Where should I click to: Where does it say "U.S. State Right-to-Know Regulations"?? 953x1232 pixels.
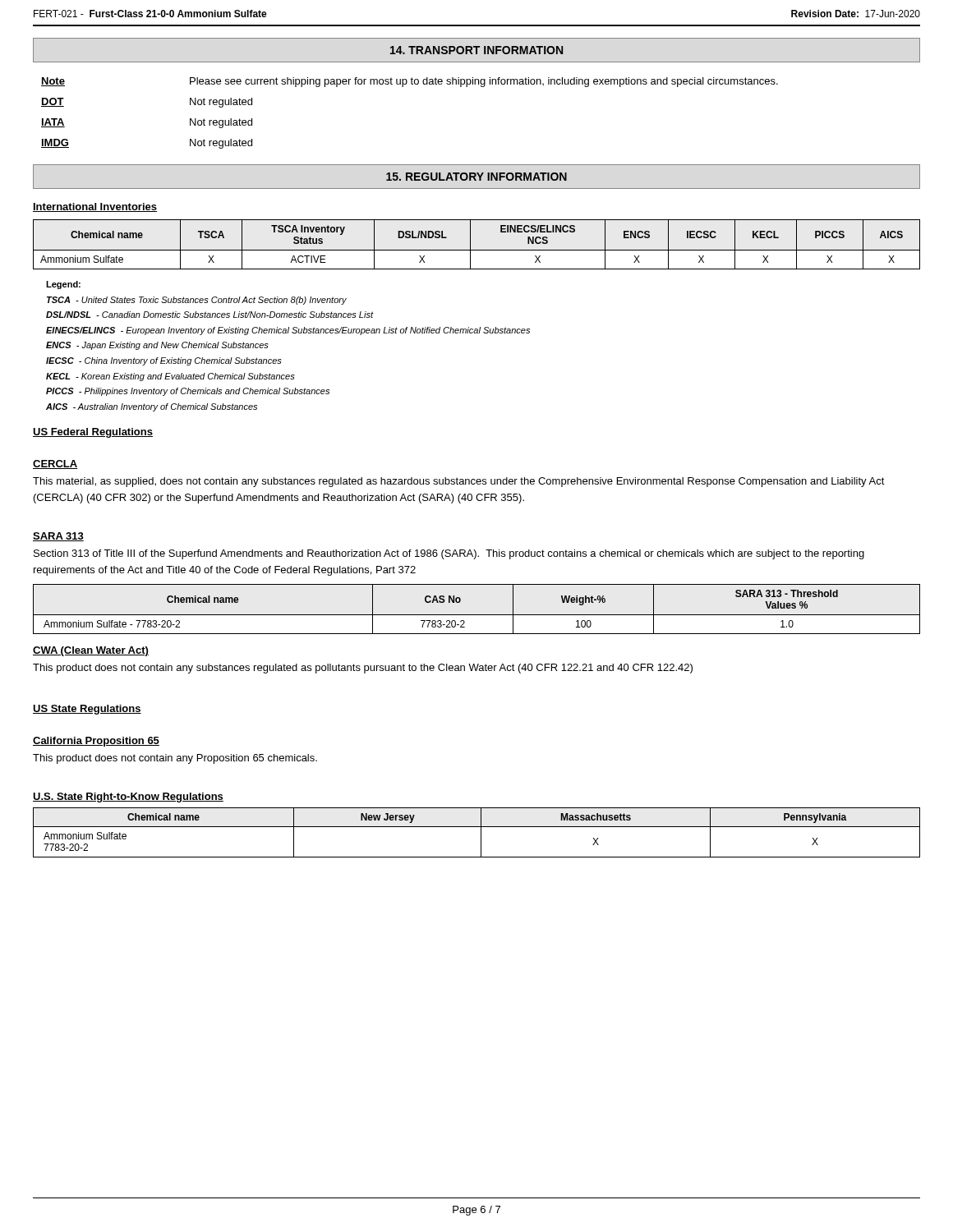point(128,797)
